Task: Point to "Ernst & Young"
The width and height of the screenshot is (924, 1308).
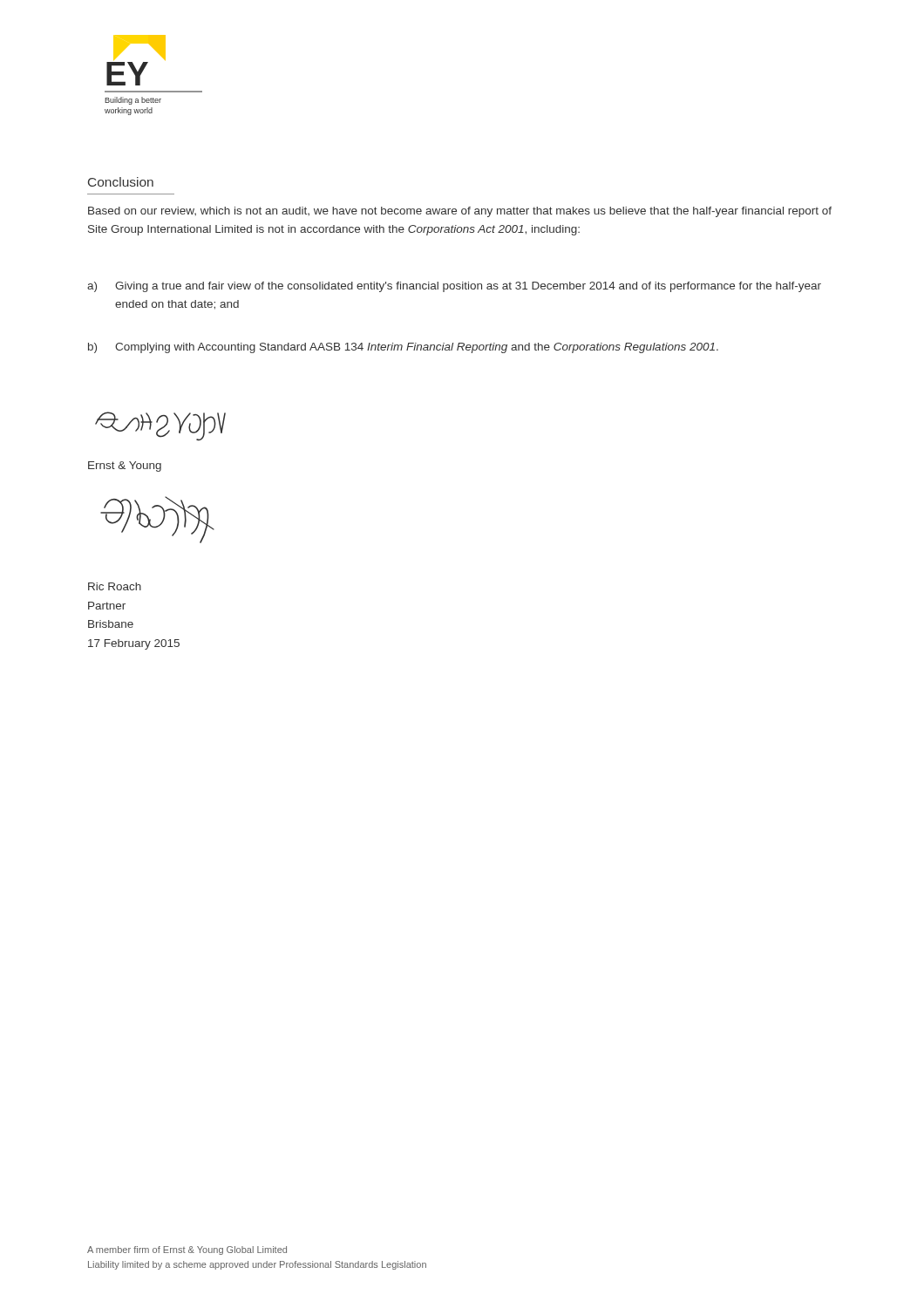Action: coord(124,465)
